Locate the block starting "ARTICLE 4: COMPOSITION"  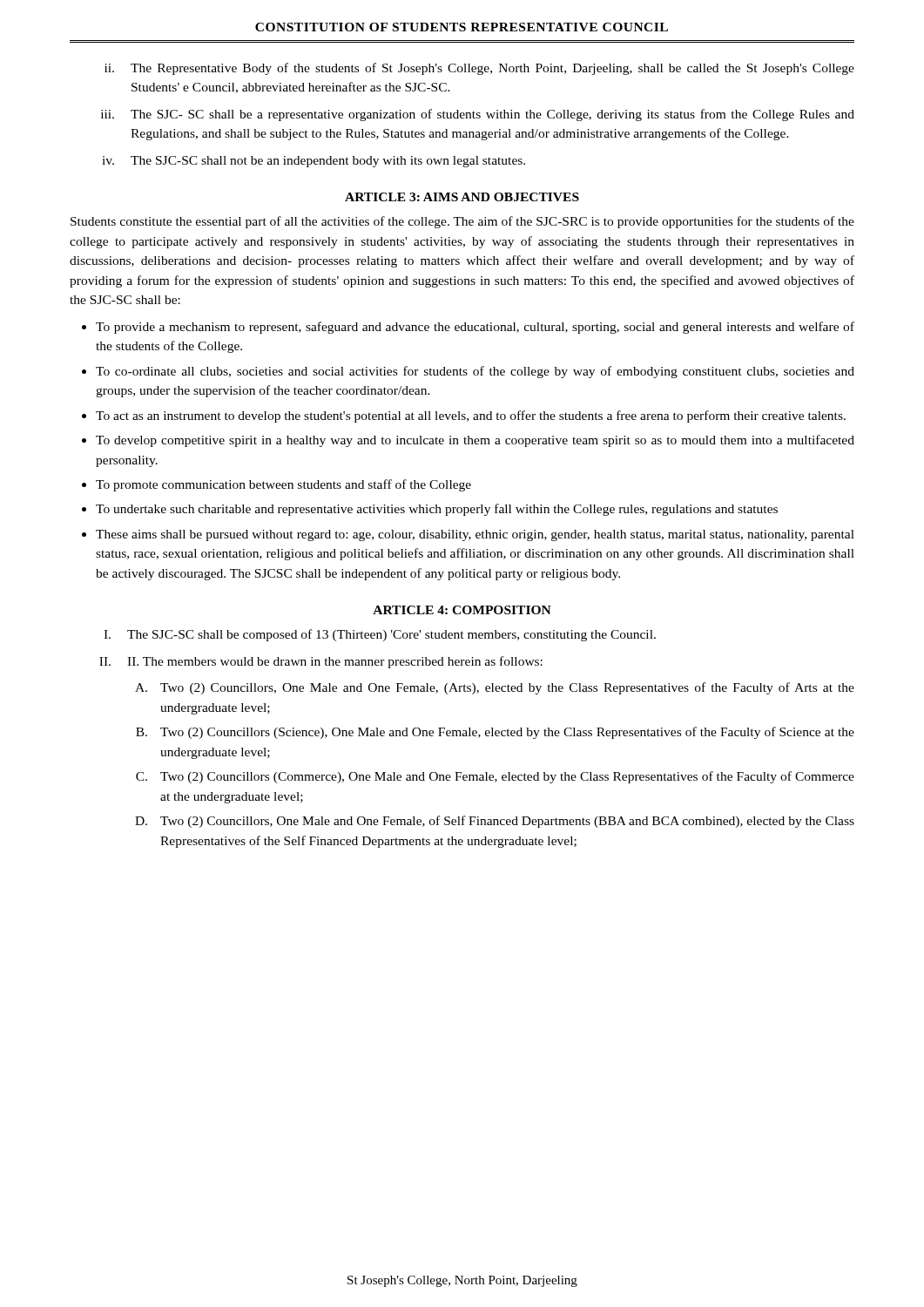[462, 610]
